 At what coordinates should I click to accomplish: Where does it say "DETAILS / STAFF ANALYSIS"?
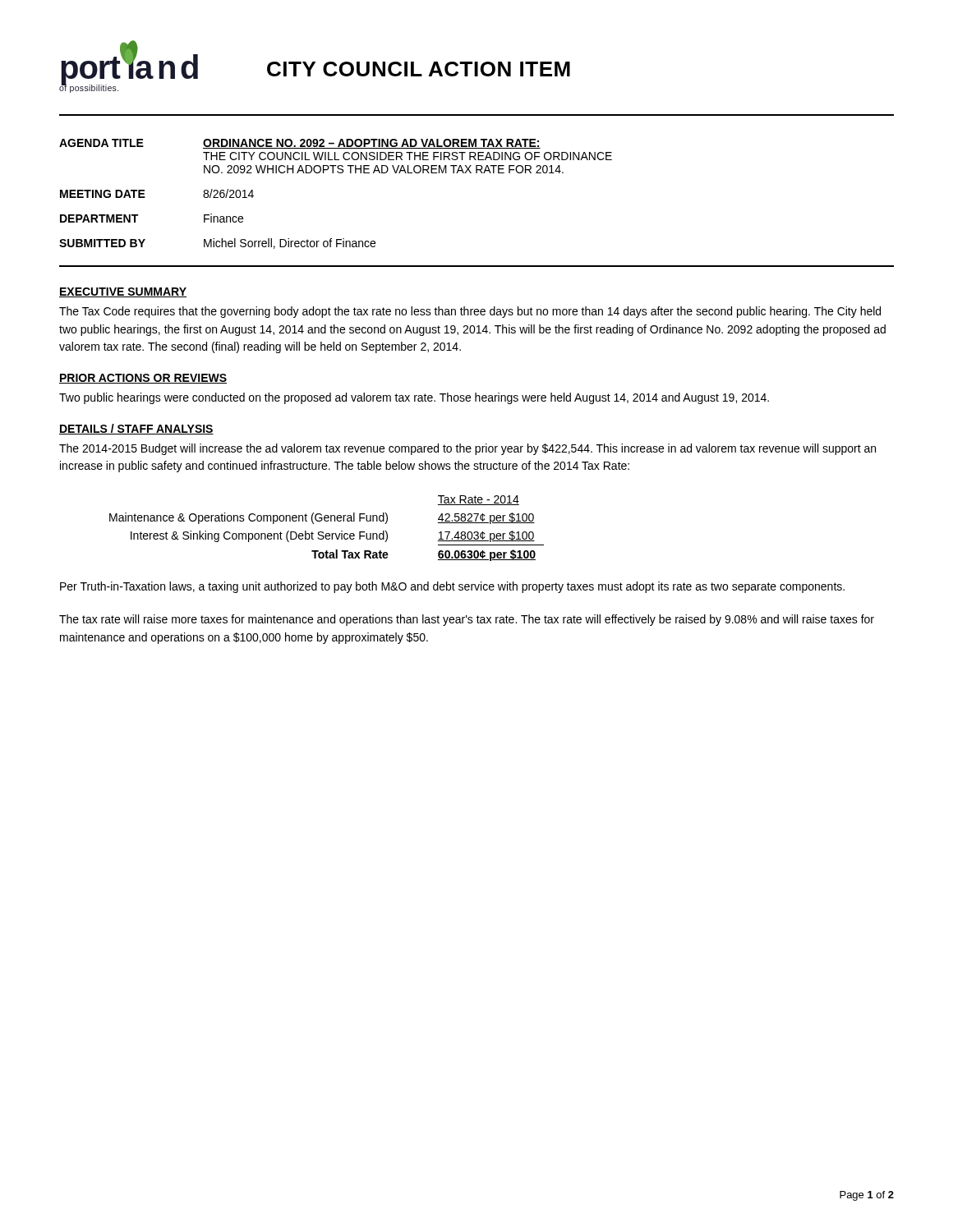click(x=136, y=429)
